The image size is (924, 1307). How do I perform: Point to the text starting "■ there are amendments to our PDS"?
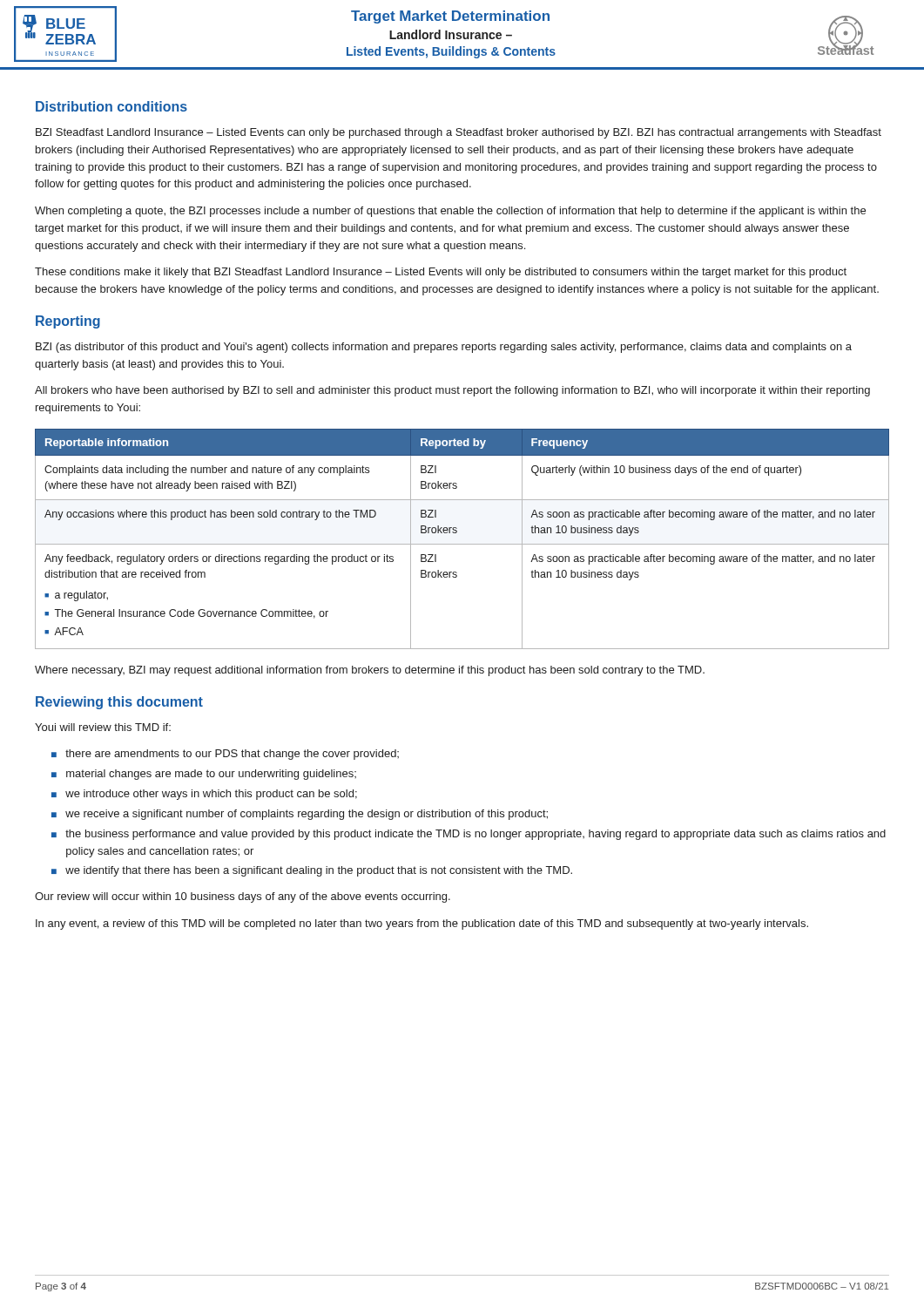pos(225,754)
